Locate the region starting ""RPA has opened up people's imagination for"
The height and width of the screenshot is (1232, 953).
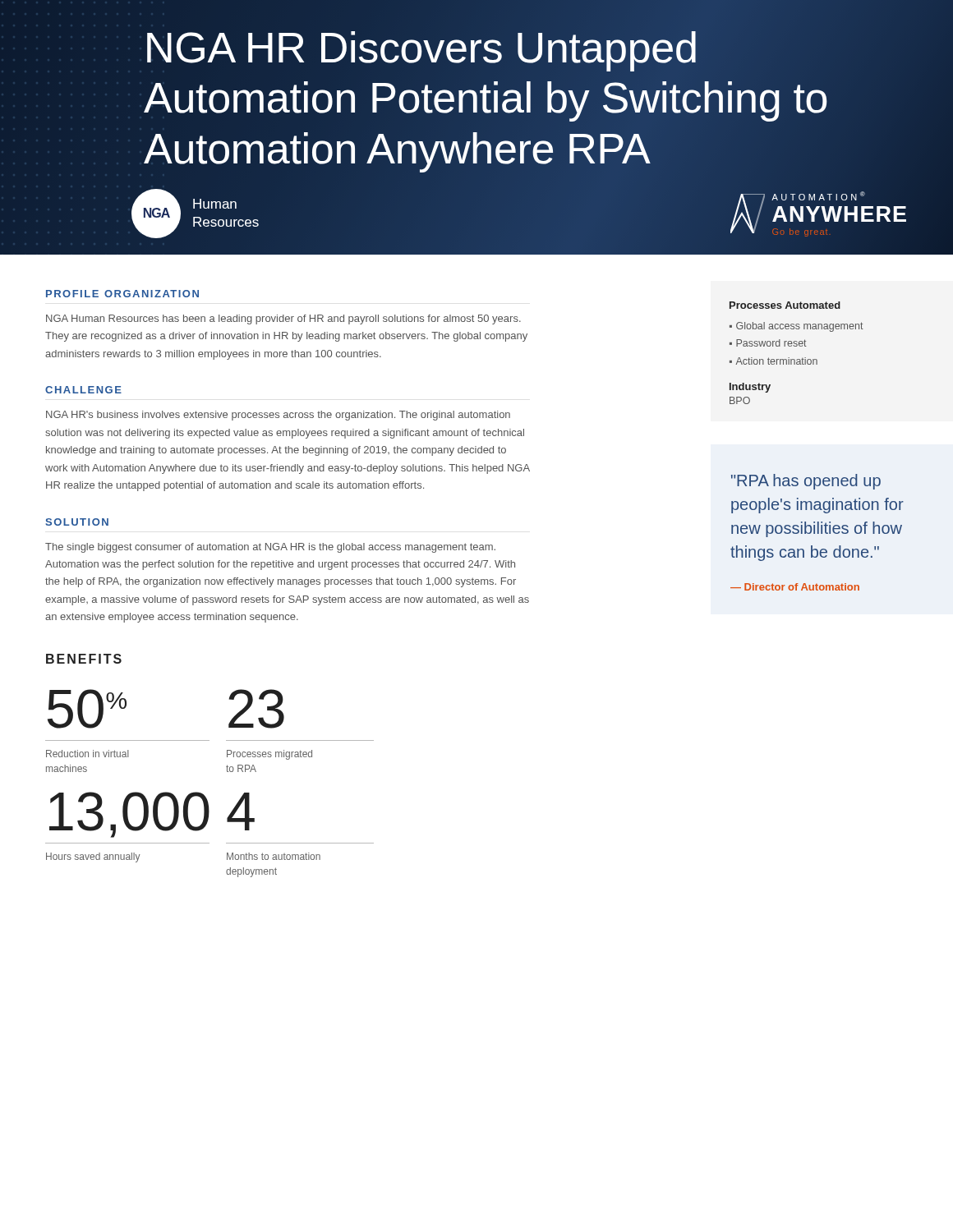[x=832, y=531]
